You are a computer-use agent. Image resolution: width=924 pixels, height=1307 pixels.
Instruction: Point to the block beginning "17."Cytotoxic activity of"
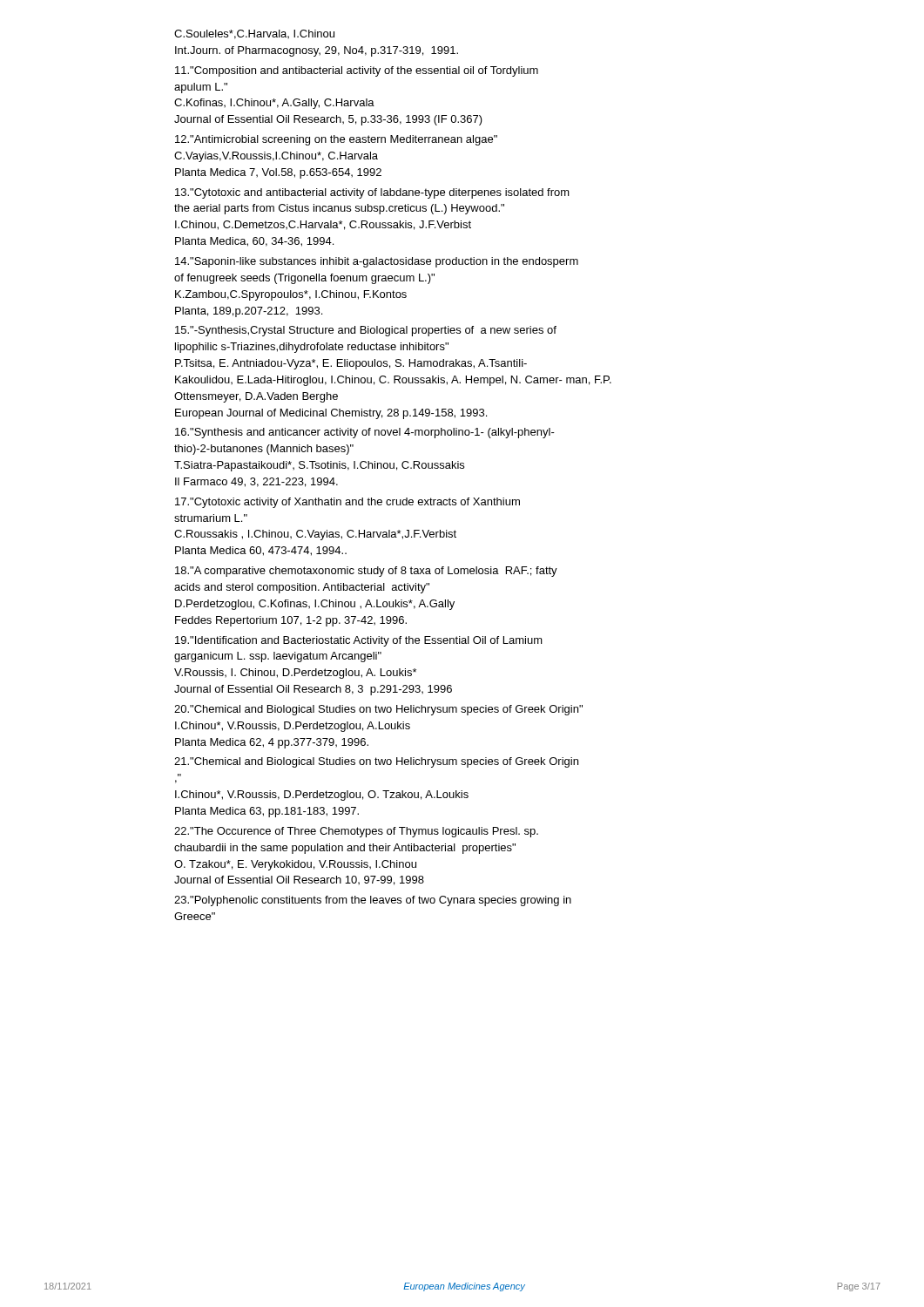347,526
